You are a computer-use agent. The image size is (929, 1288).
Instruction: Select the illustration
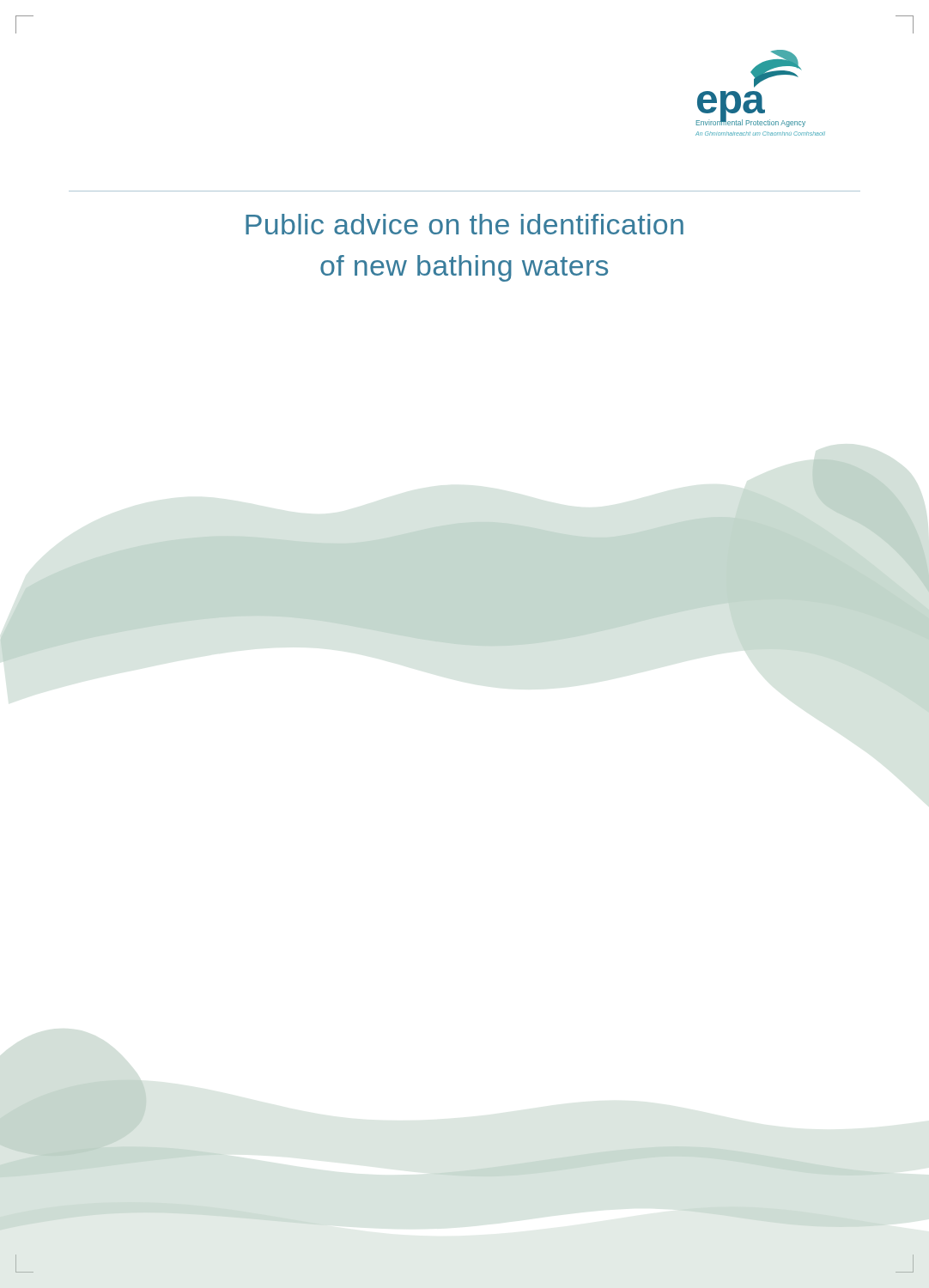(464, 854)
